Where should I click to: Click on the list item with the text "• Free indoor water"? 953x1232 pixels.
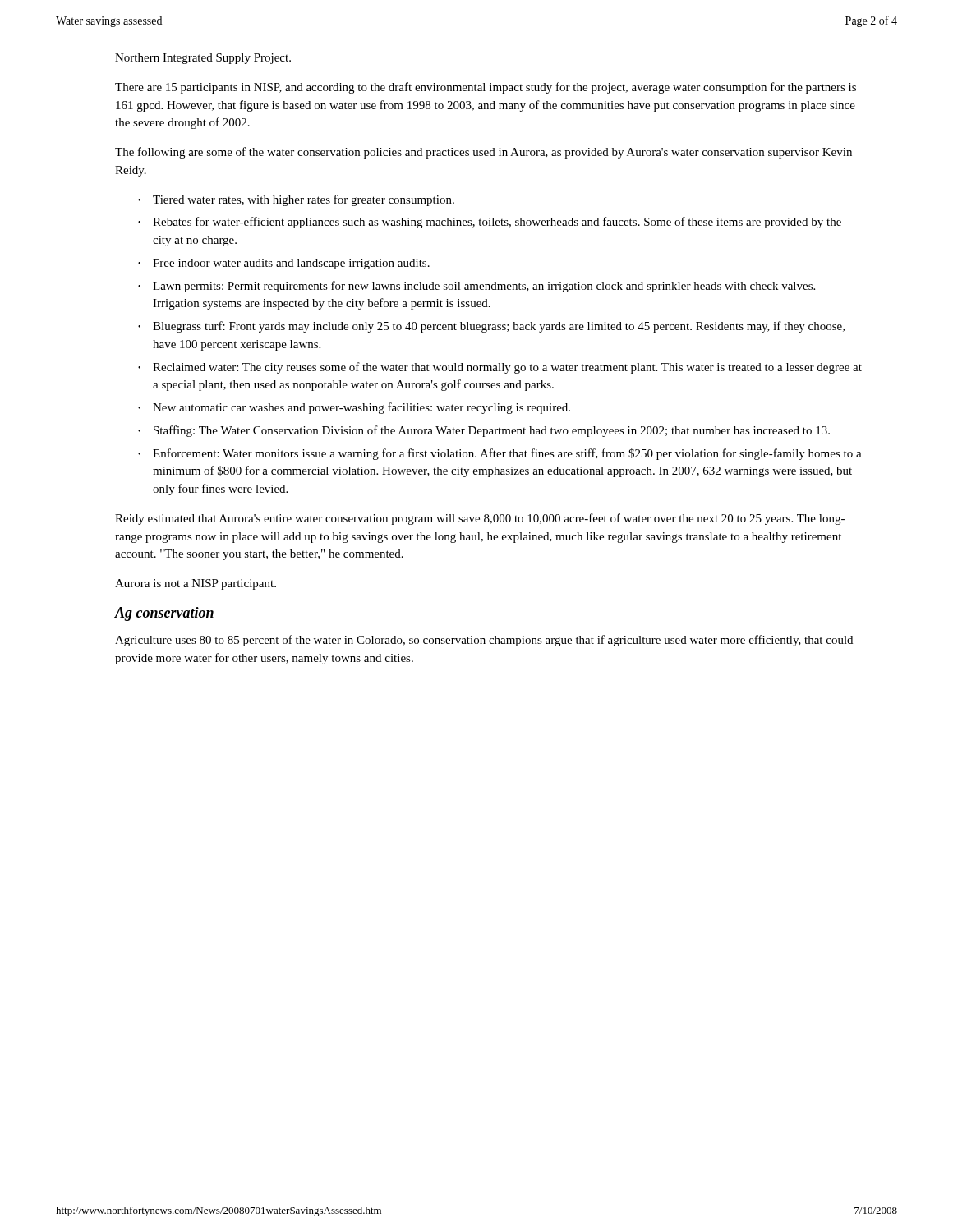(284, 264)
